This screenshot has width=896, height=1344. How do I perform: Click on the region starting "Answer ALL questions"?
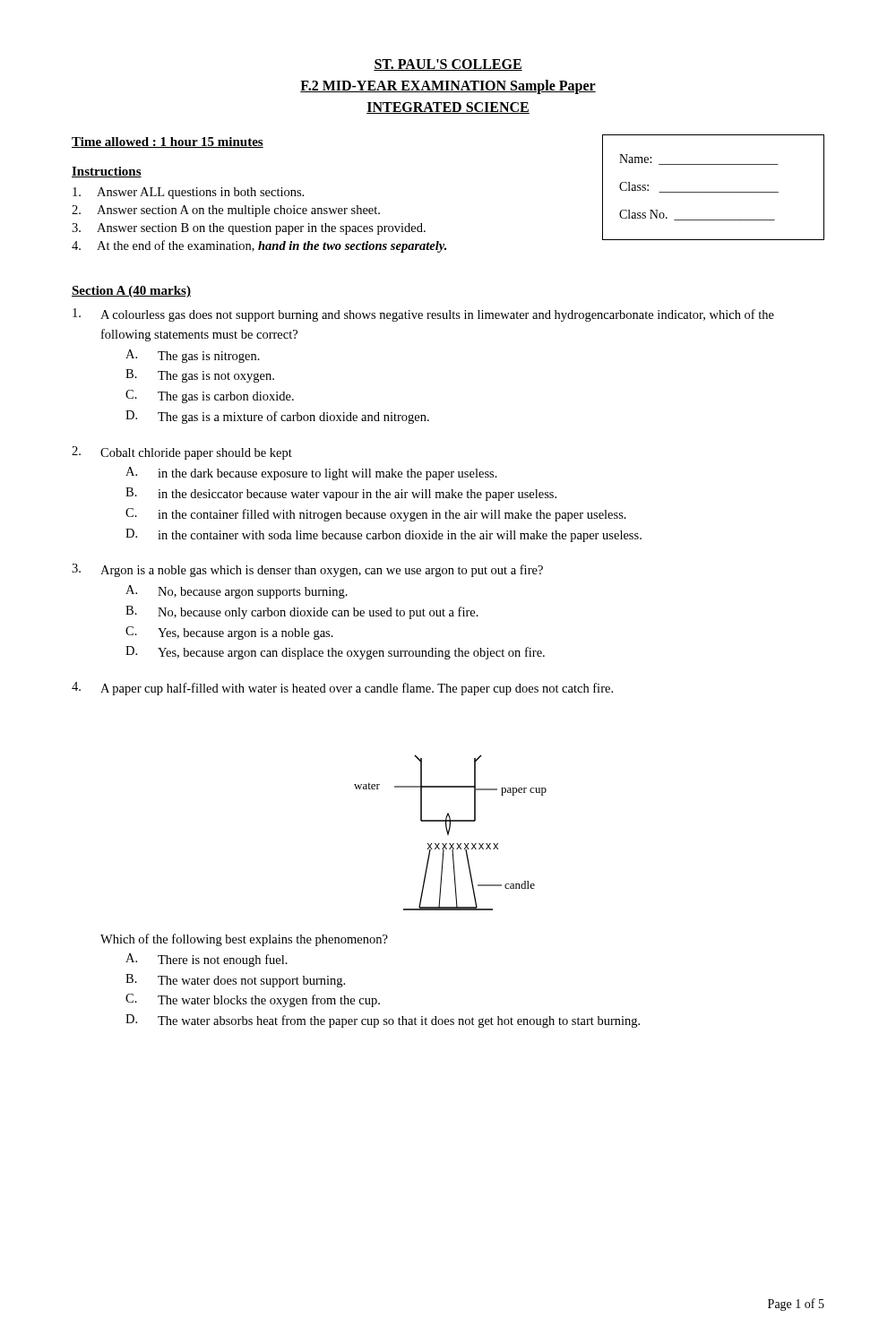tap(188, 192)
